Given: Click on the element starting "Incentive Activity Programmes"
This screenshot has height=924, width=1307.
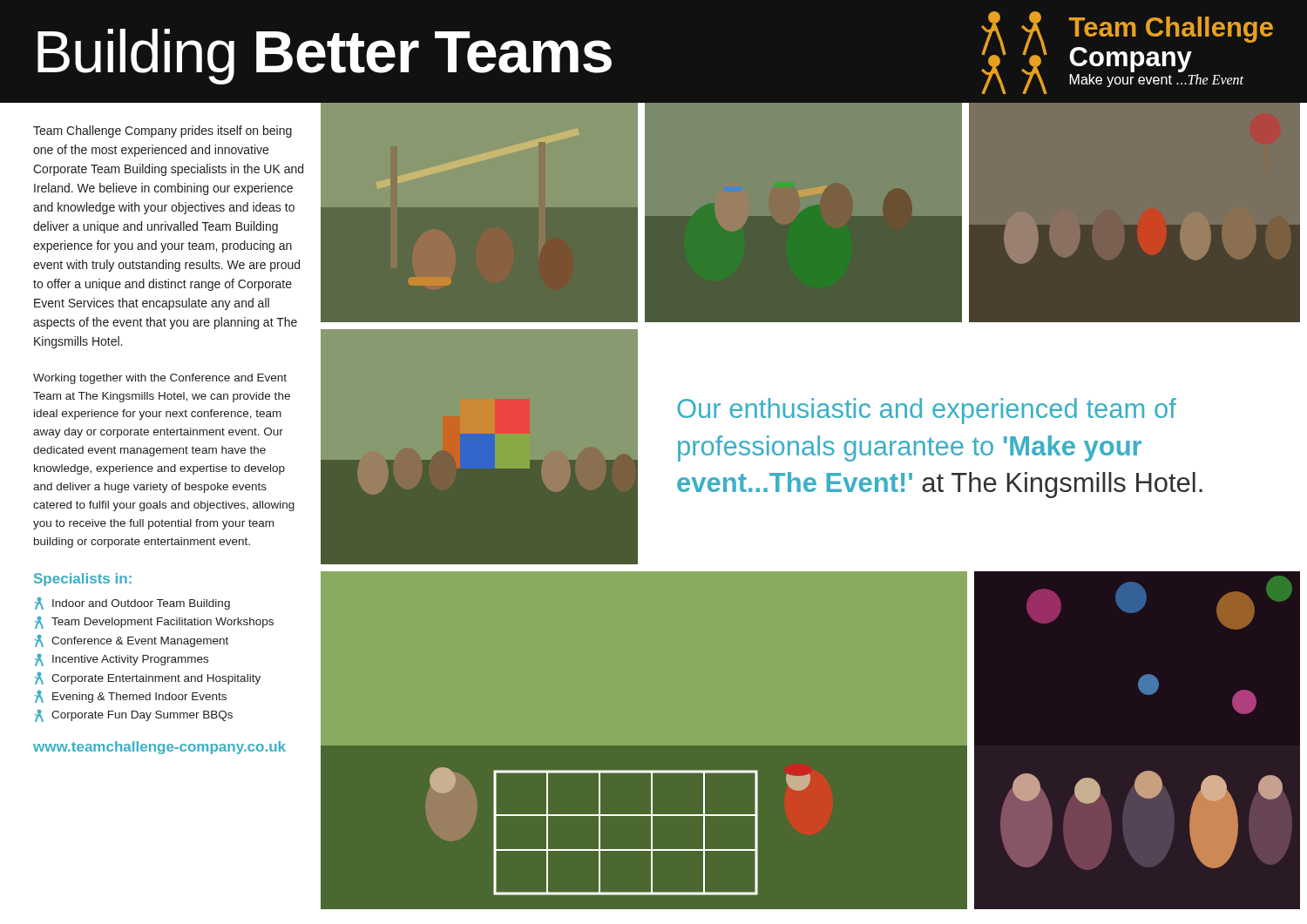Looking at the screenshot, I should click(121, 660).
